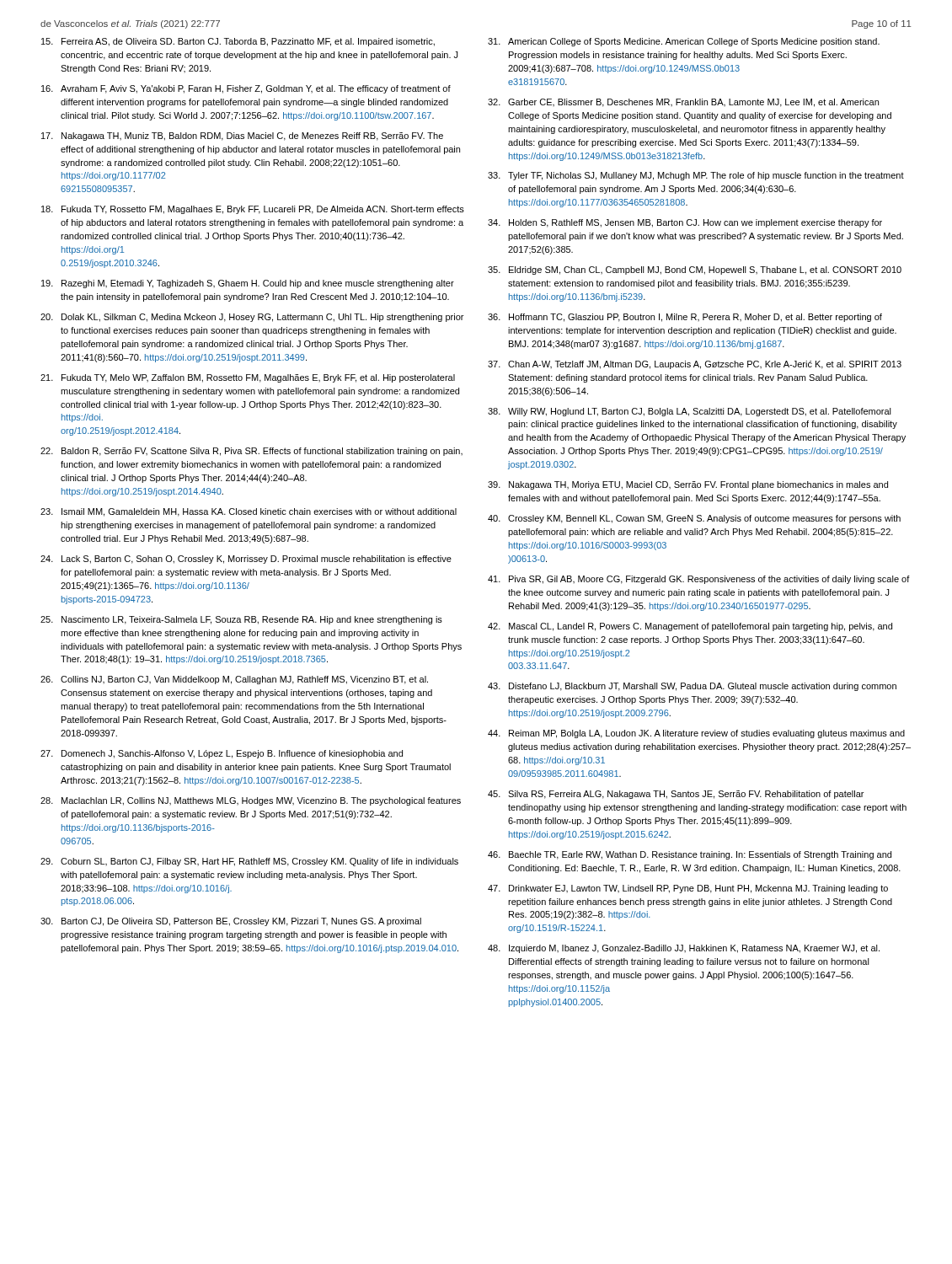The width and height of the screenshot is (952, 1264).
Task: Select the list item that reads "21. Fukuda TY,"
Action: [x=252, y=405]
